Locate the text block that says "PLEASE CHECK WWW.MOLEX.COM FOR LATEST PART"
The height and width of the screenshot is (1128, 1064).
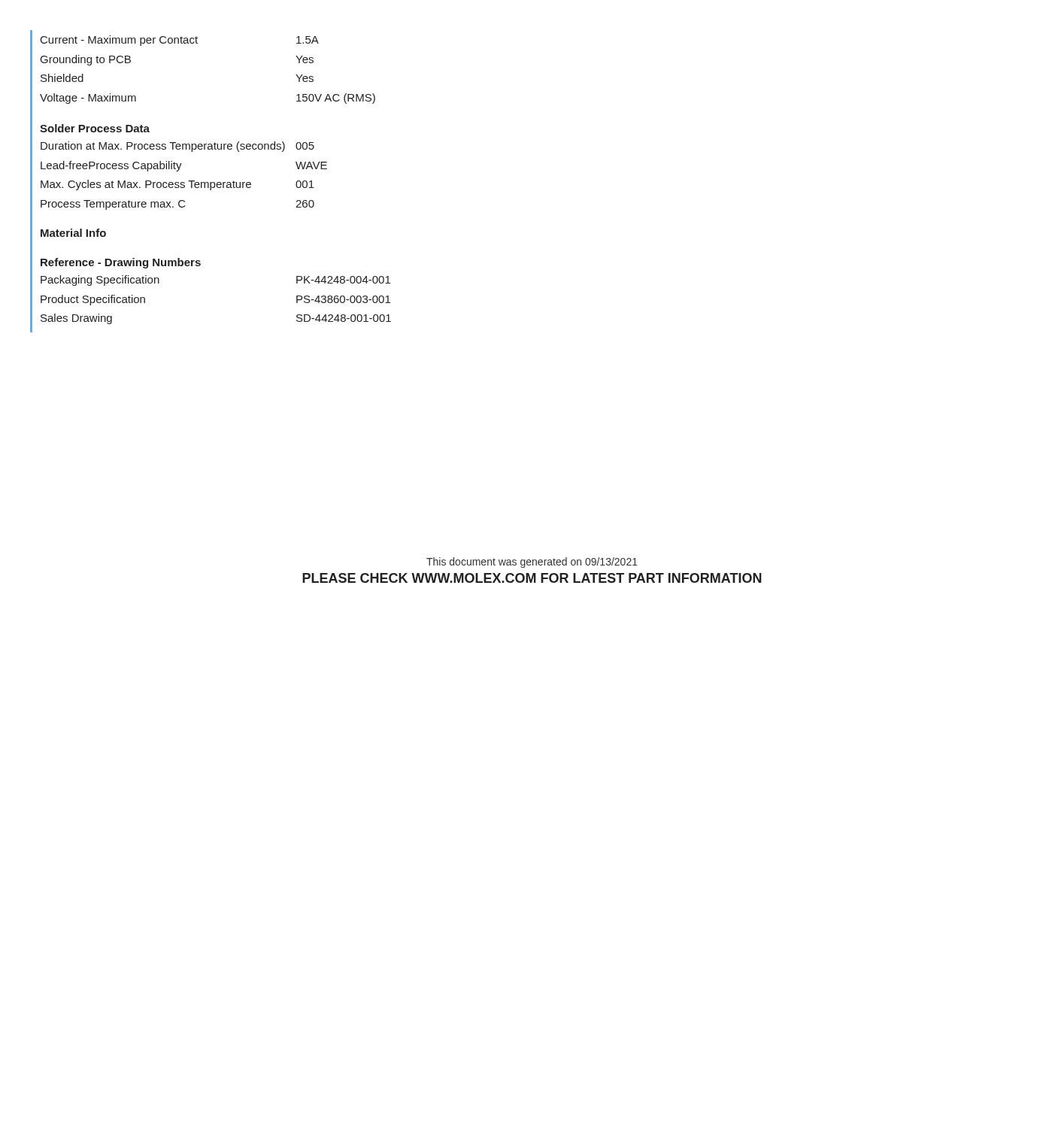click(x=532, y=578)
